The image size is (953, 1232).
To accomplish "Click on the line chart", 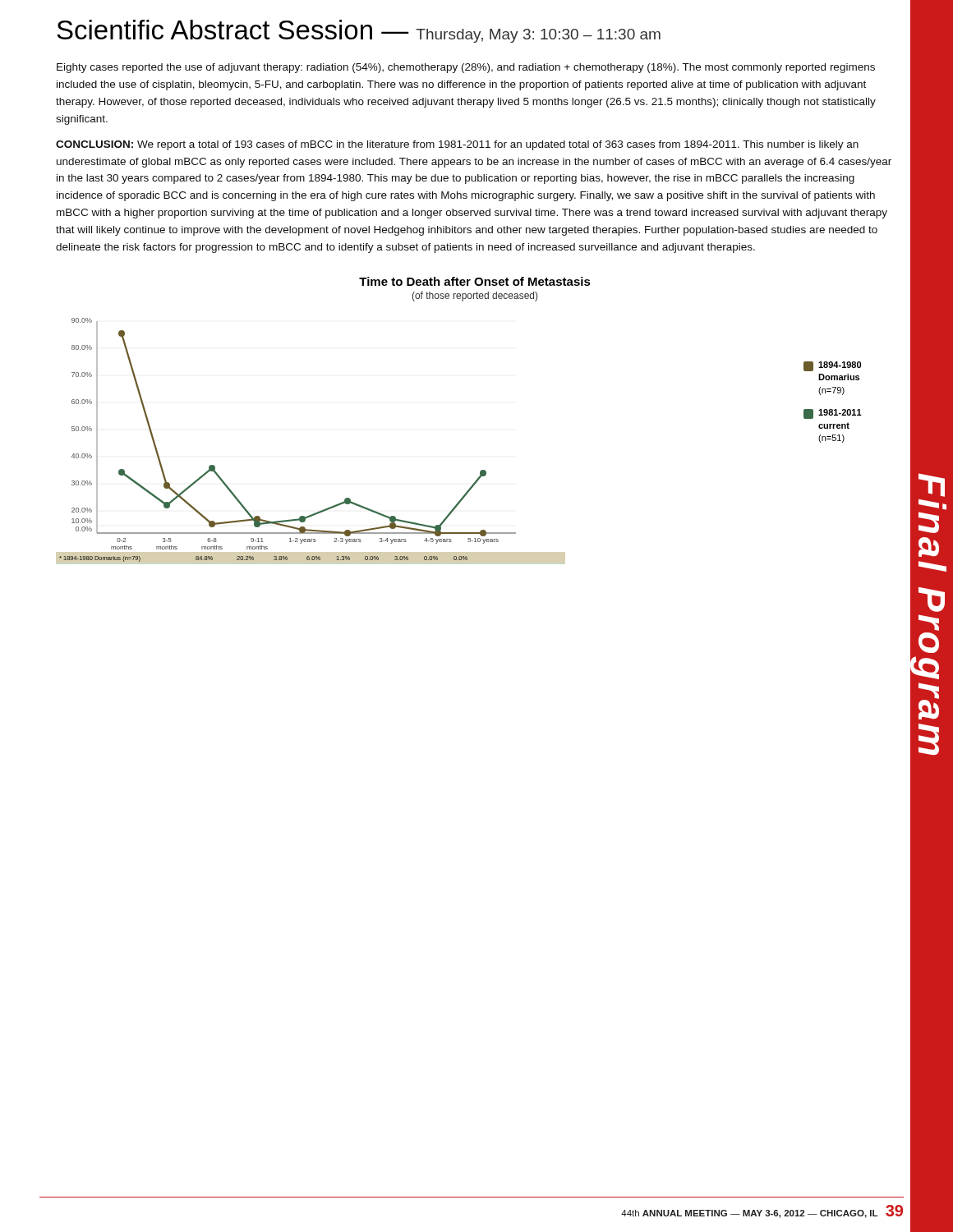I will [422, 437].
